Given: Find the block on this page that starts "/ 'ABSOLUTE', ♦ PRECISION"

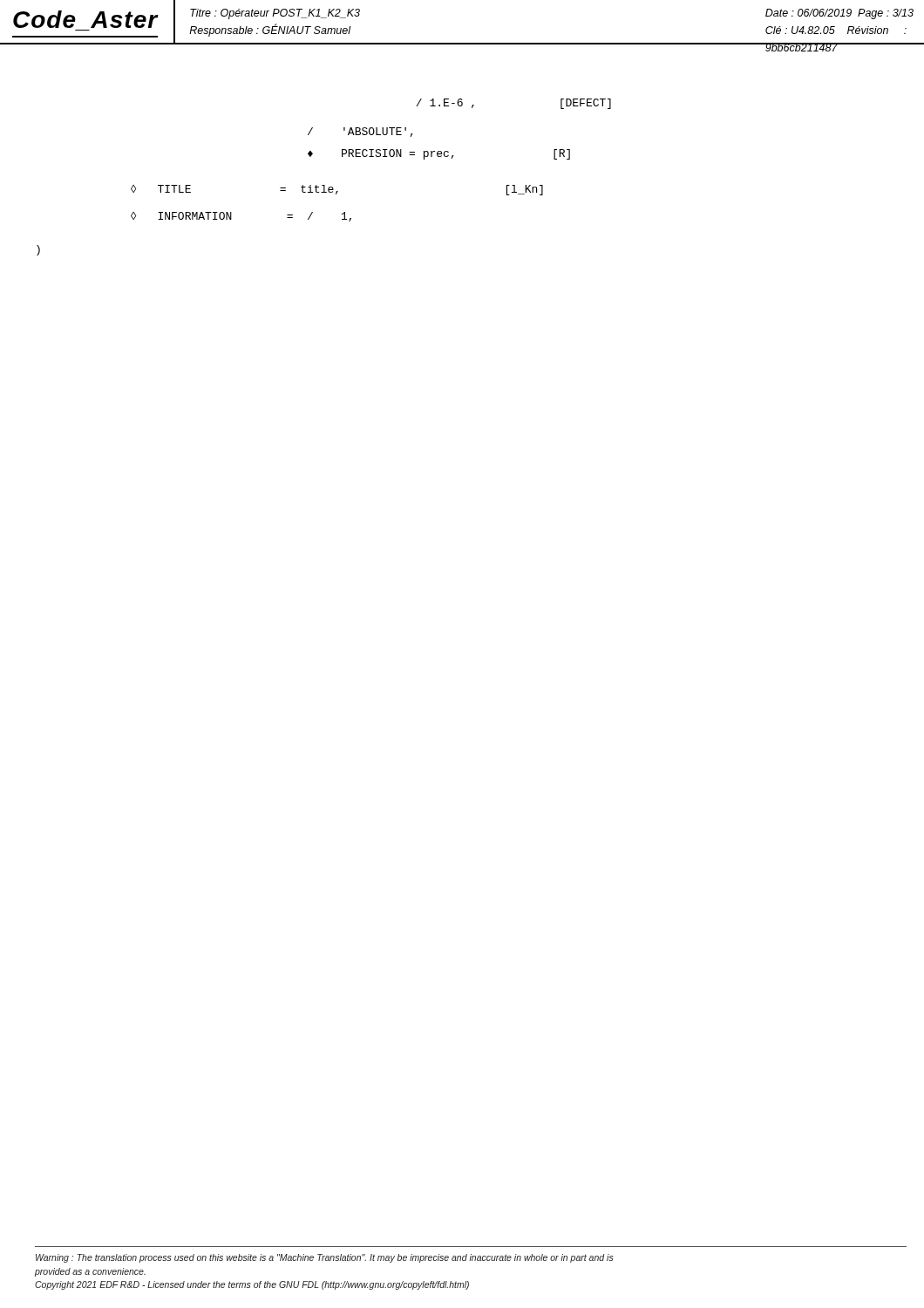Looking at the screenshot, I should point(360,132).
